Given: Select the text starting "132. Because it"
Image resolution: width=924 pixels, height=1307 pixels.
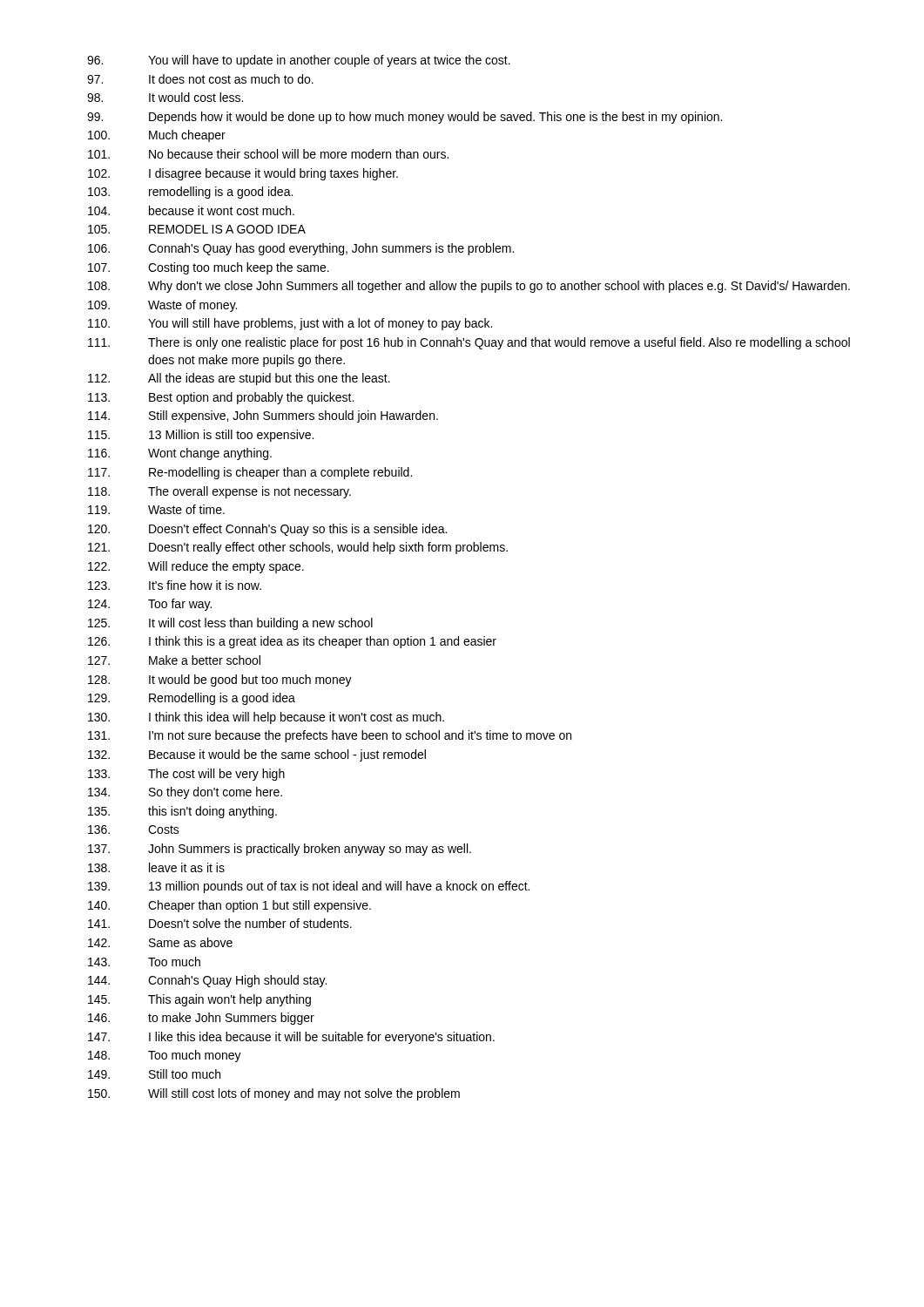Looking at the screenshot, I should (257, 755).
